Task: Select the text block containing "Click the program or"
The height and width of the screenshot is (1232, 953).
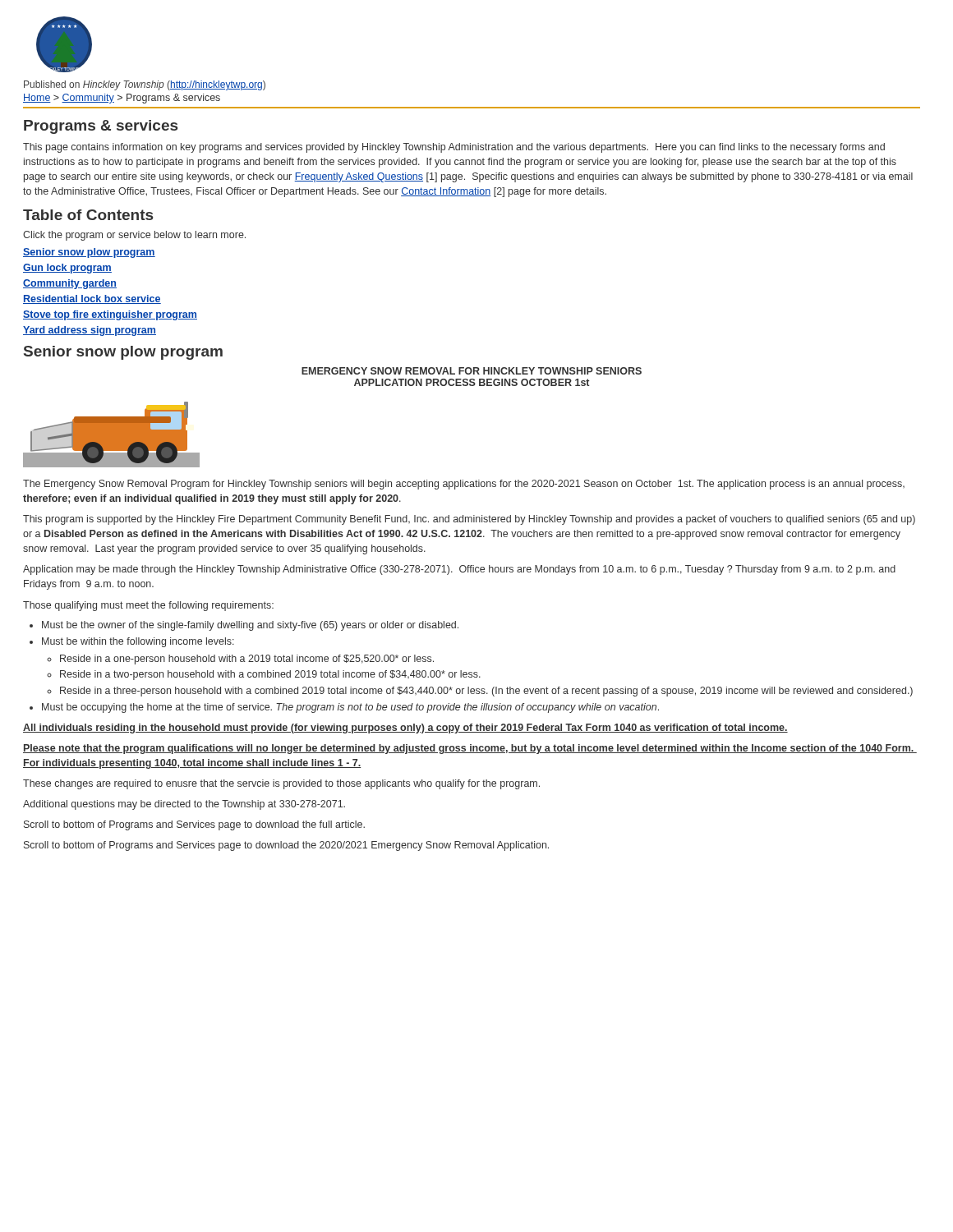Action: pos(135,235)
